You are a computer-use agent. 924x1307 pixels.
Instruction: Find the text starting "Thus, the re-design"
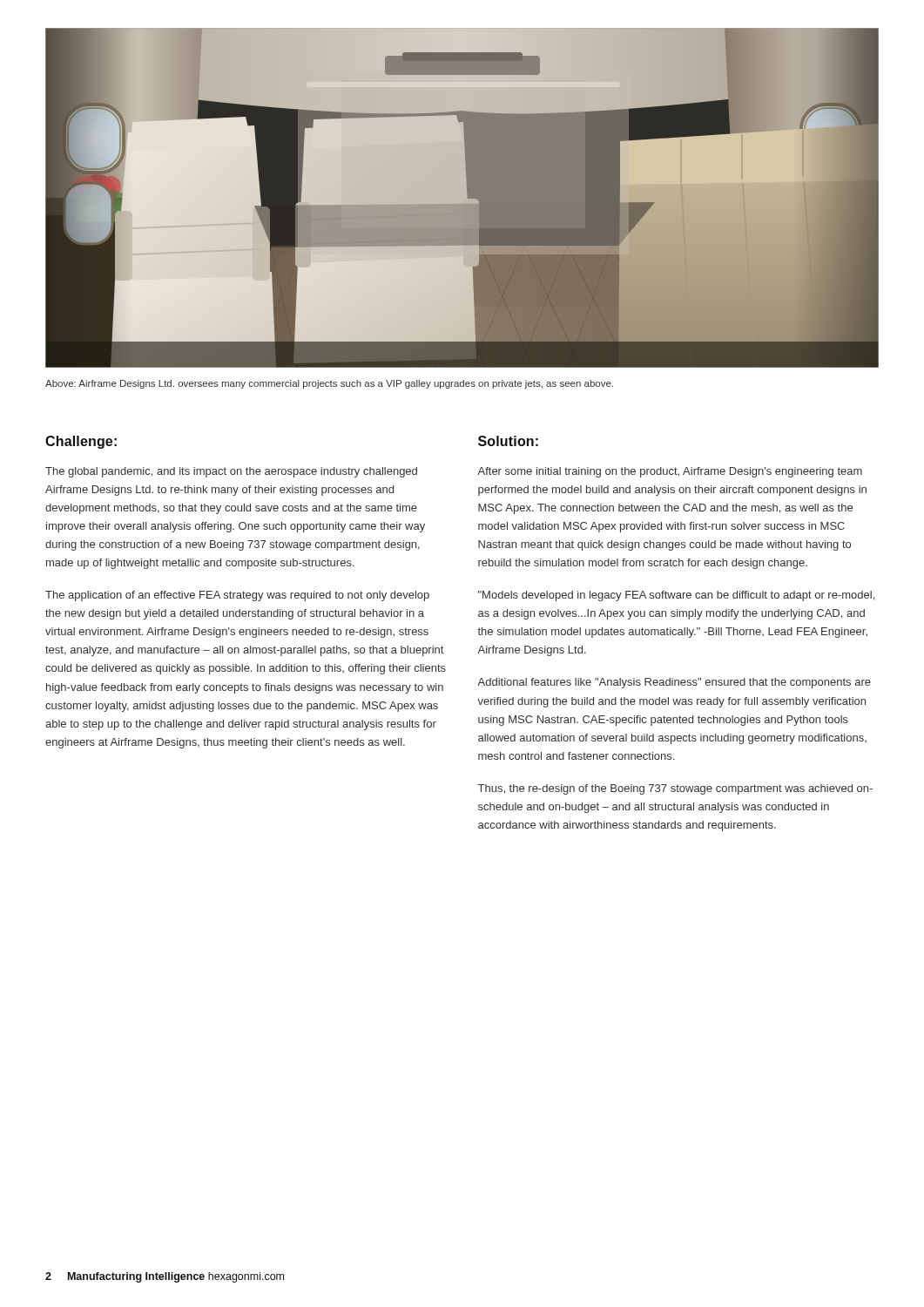coord(675,806)
